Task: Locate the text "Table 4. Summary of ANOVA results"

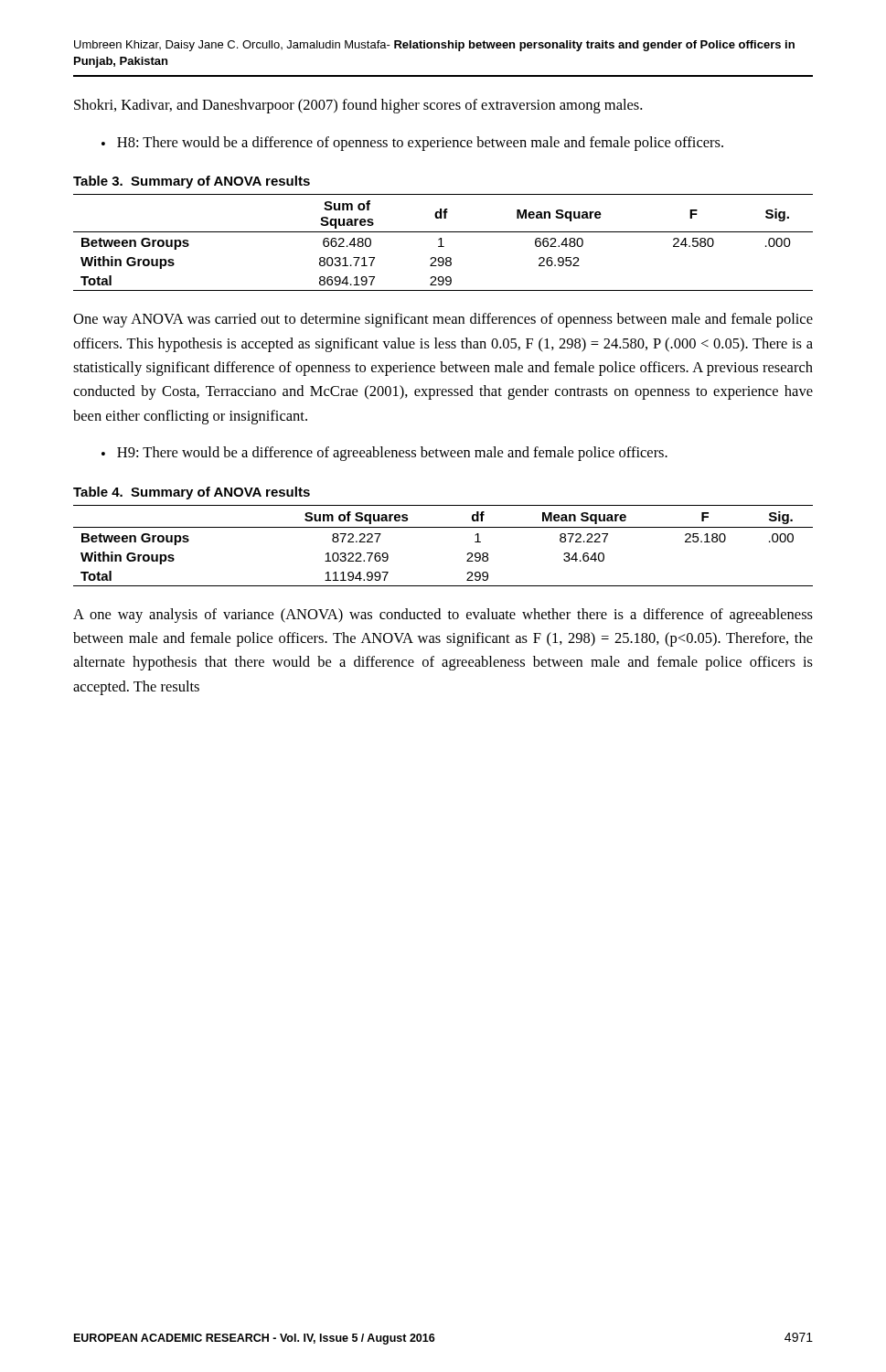Action: pyautogui.click(x=192, y=491)
